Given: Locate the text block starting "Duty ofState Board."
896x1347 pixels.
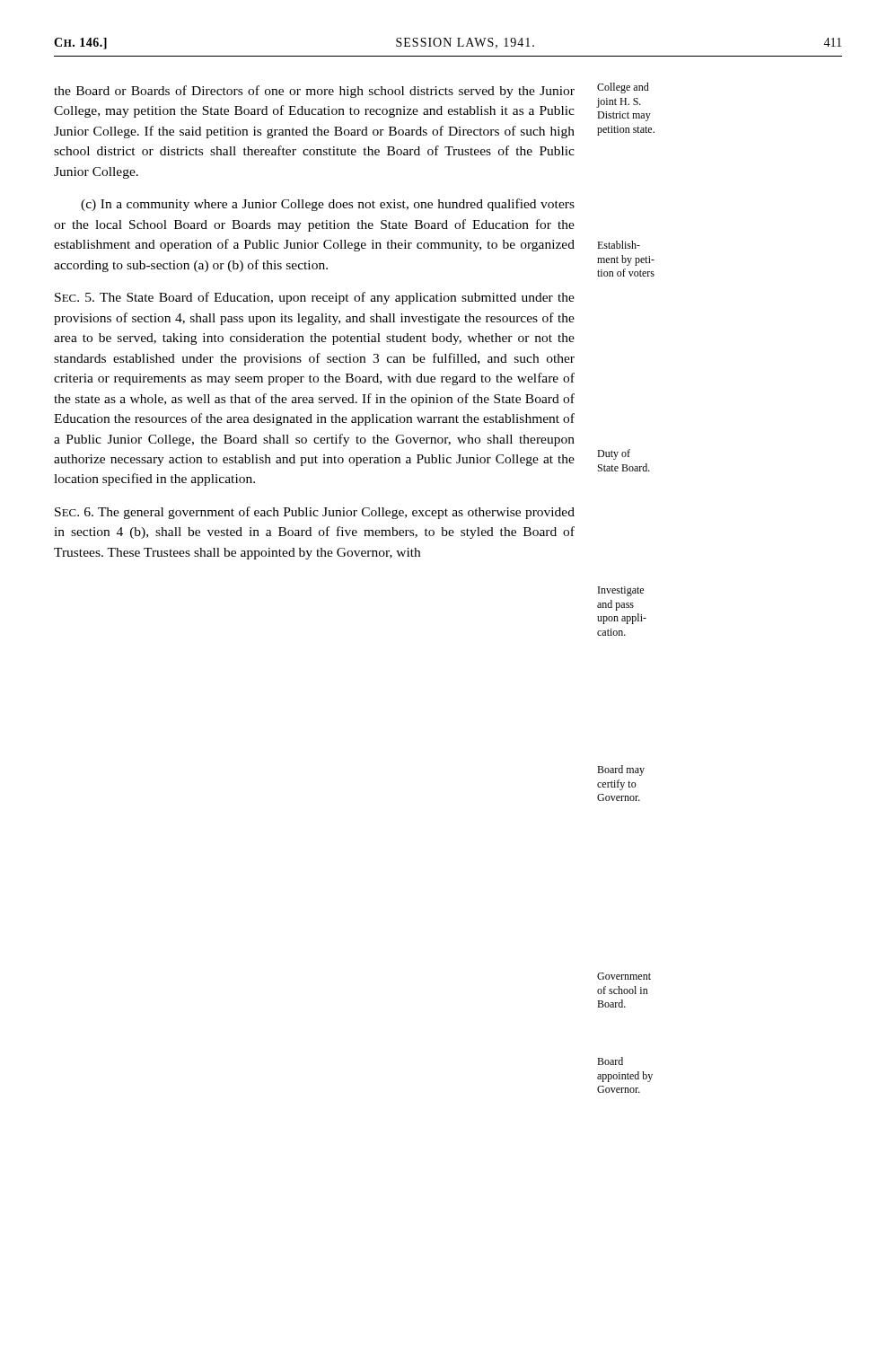Looking at the screenshot, I should 614,454.
